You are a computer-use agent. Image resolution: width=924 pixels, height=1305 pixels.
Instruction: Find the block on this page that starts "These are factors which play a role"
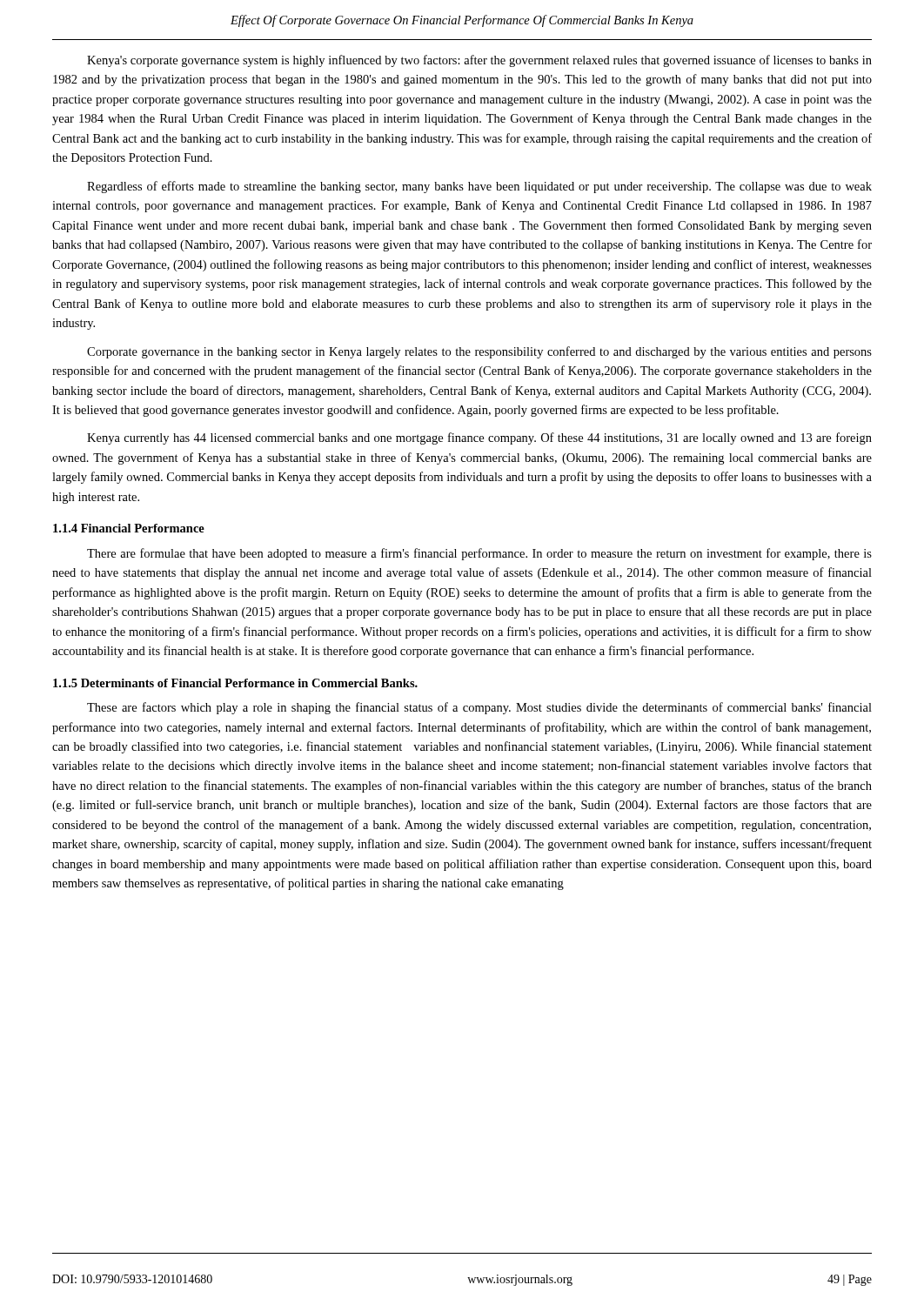coord(462,795)
